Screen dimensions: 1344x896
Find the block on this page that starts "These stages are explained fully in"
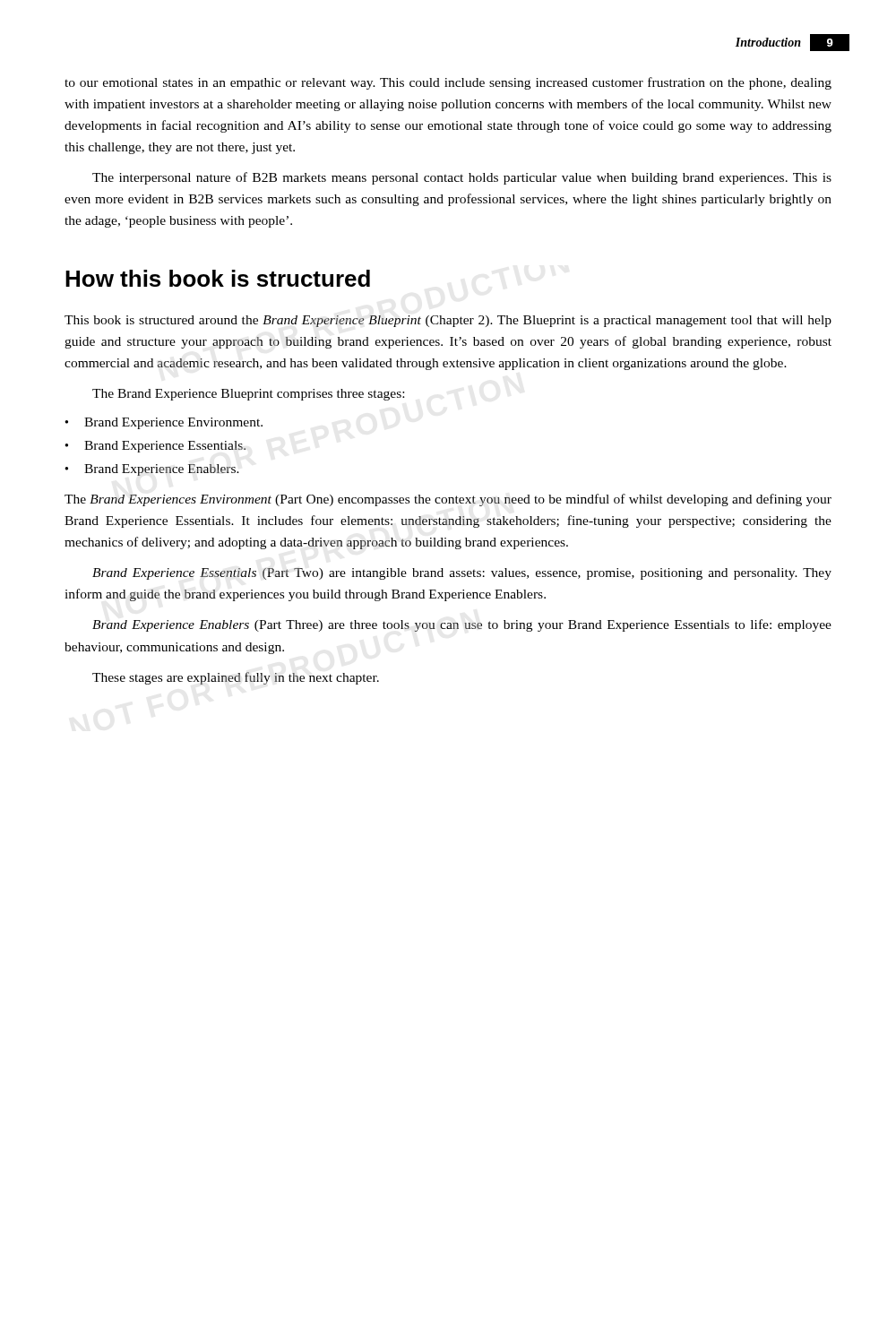(x=236, y=678)
